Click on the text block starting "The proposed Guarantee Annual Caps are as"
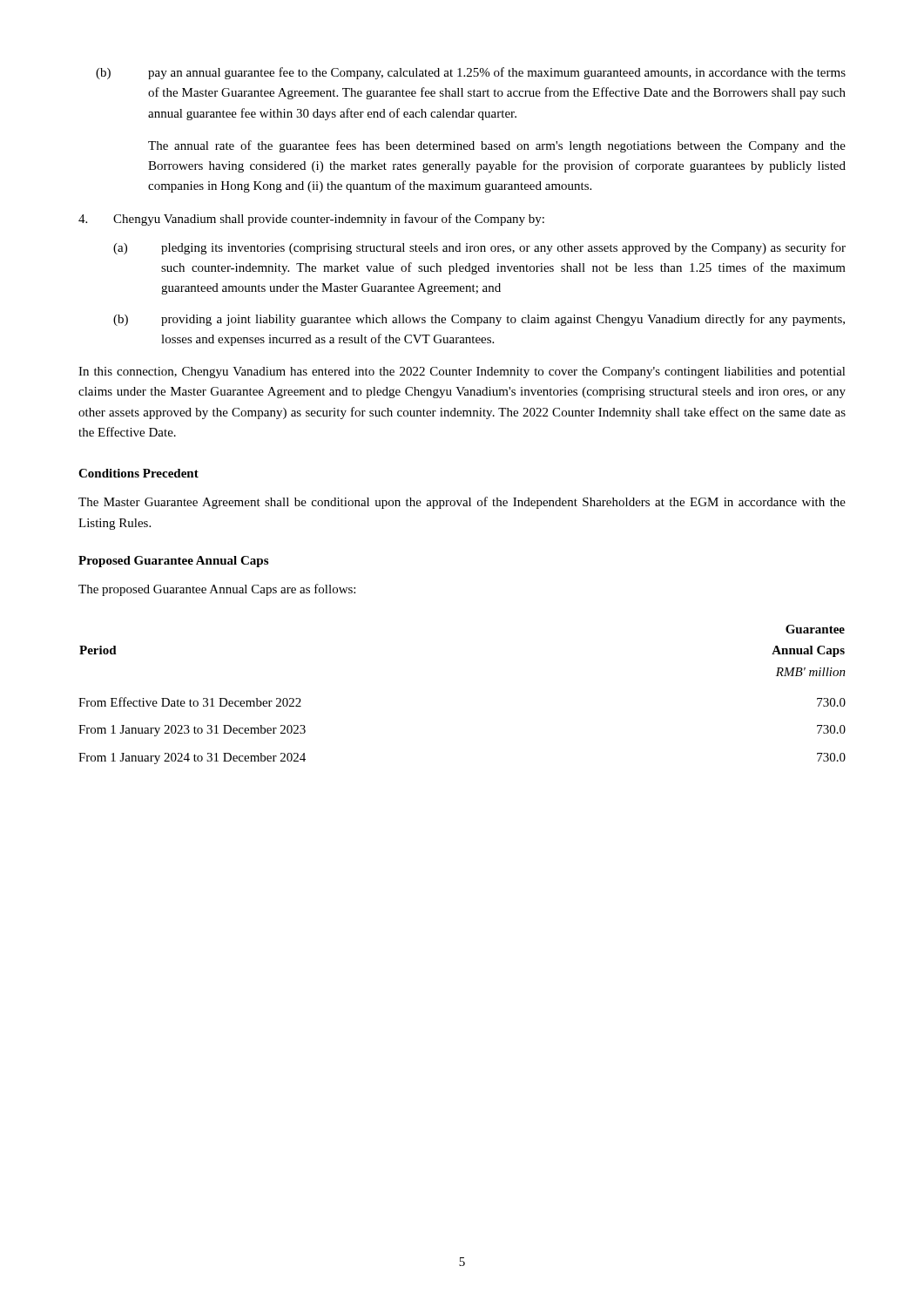The height and width of the screenshot is (1307, 924). click(x=218, y=589)
